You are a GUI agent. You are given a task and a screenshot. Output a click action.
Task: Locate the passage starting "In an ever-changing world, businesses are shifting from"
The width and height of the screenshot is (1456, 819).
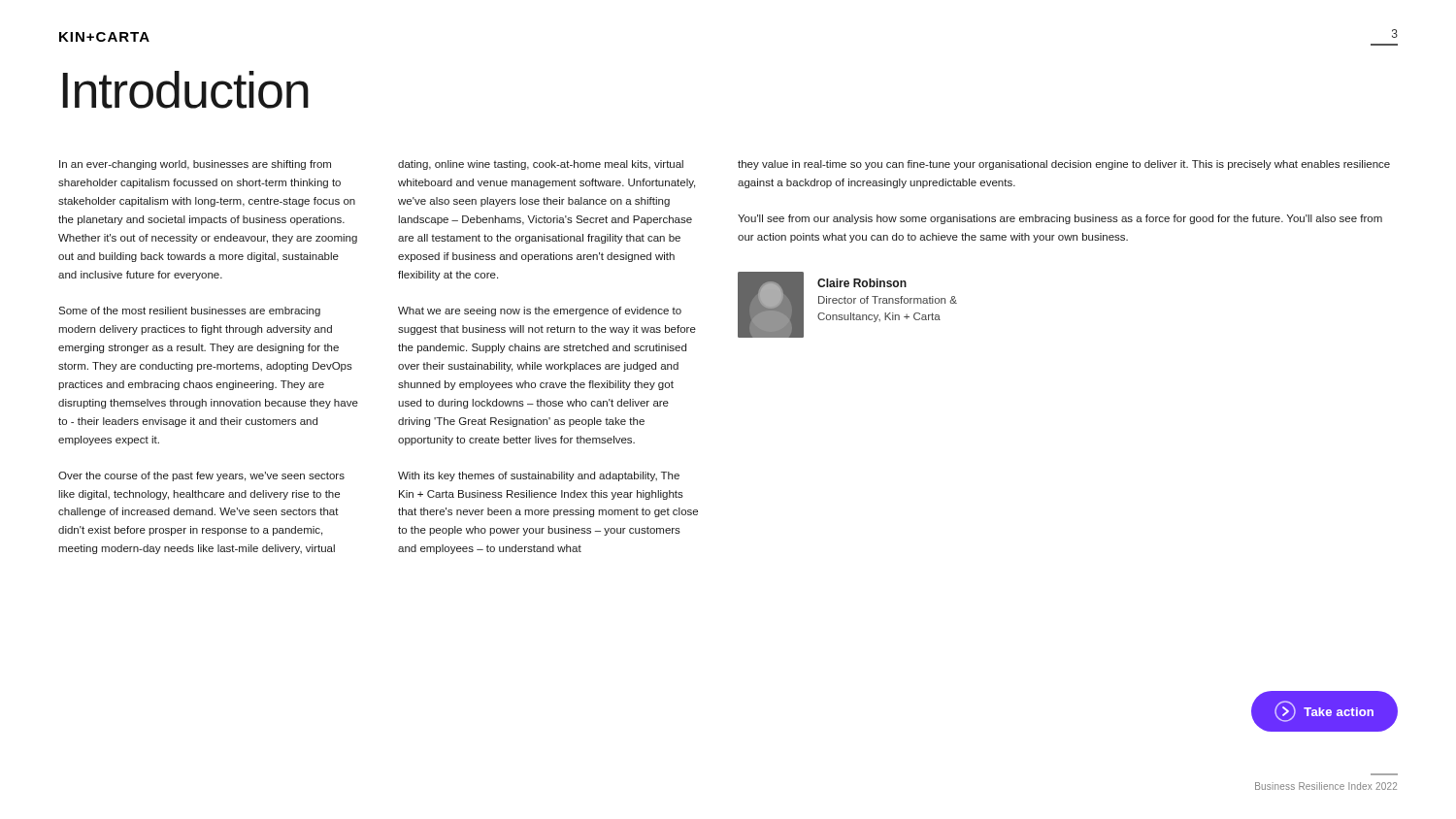[x=208, y=219]
